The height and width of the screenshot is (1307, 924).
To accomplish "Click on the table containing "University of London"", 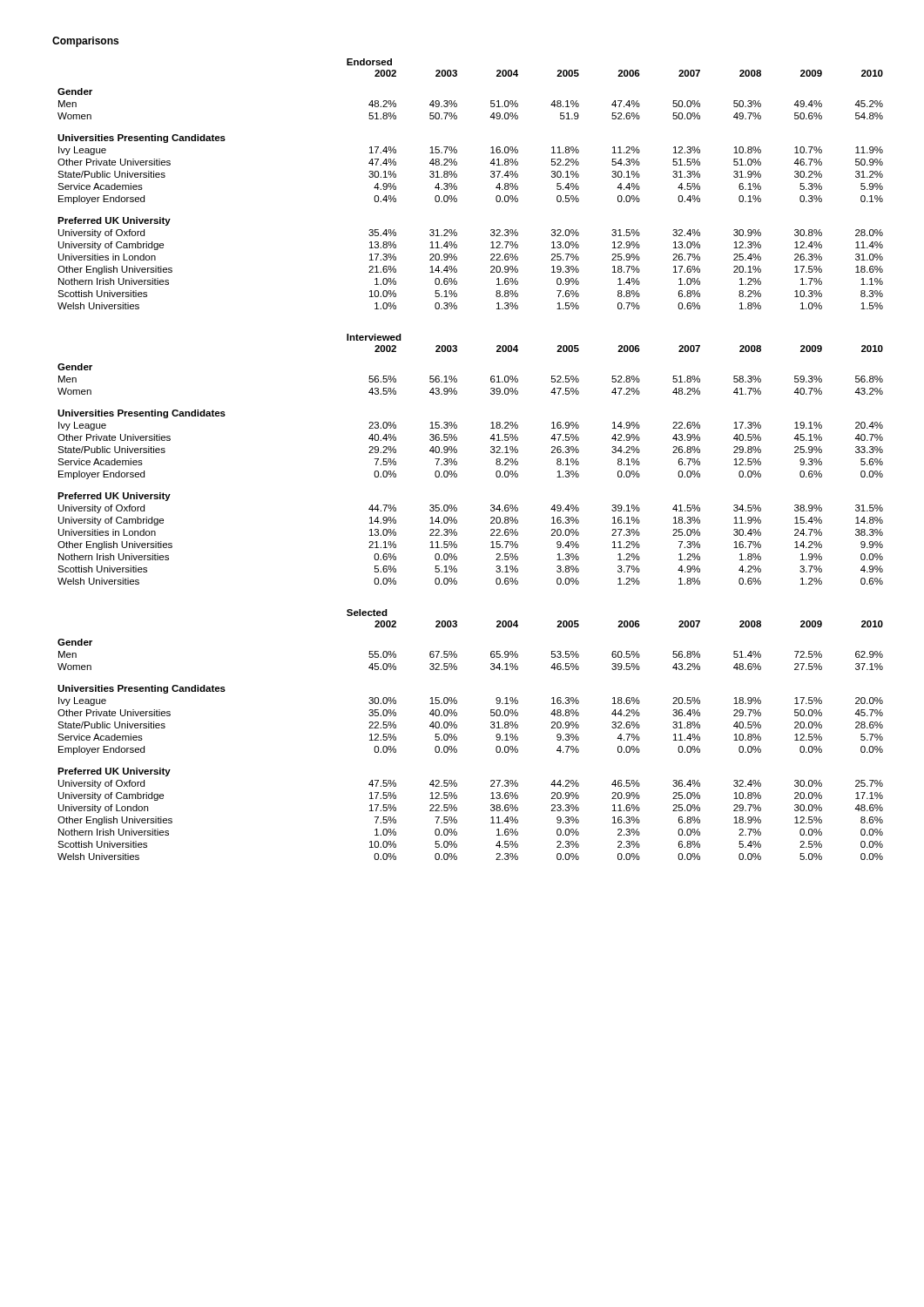I will 470,735.
